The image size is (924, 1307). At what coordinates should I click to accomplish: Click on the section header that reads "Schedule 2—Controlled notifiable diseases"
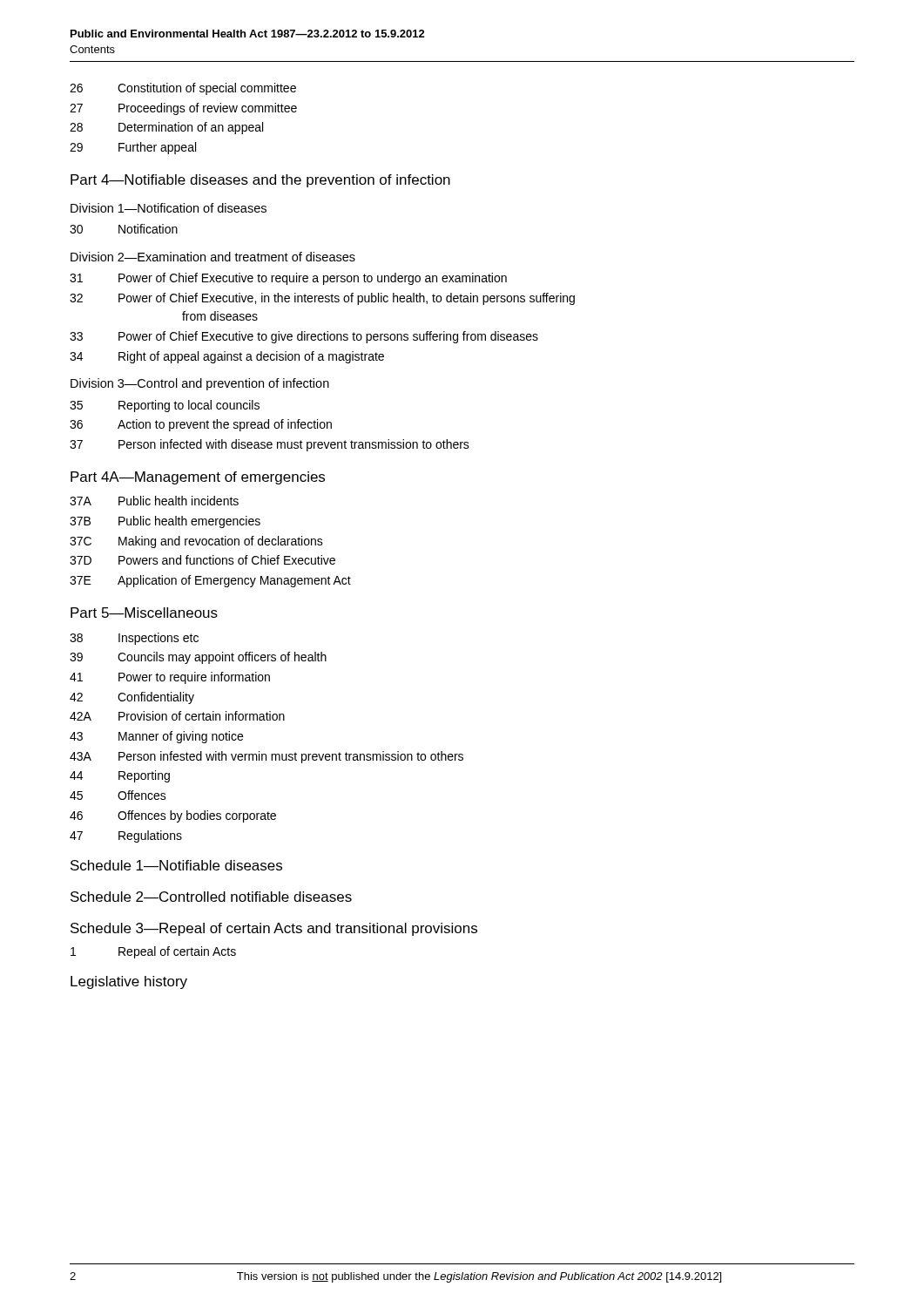click(211, 897)
